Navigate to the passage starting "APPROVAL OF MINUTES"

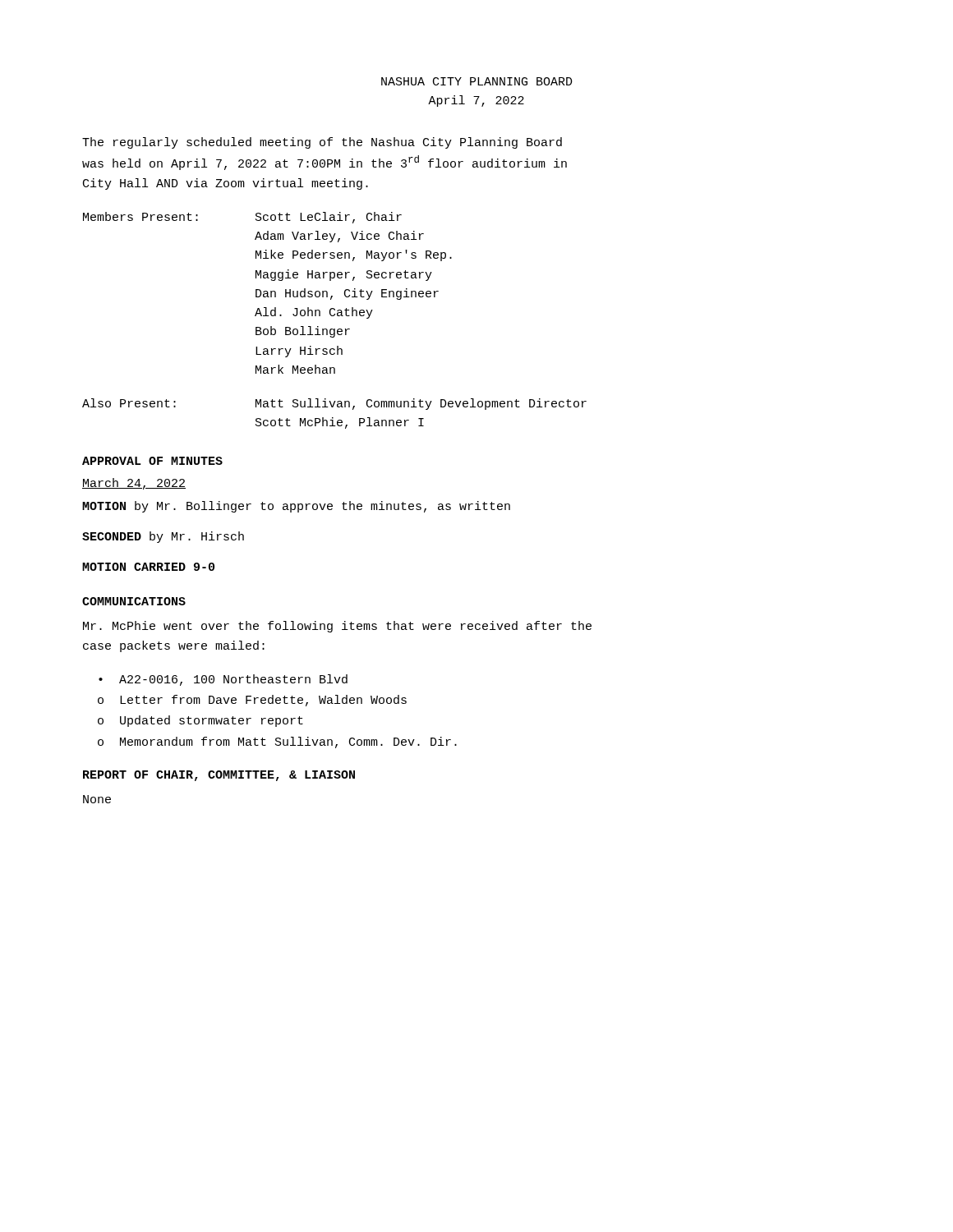point(152,462)
